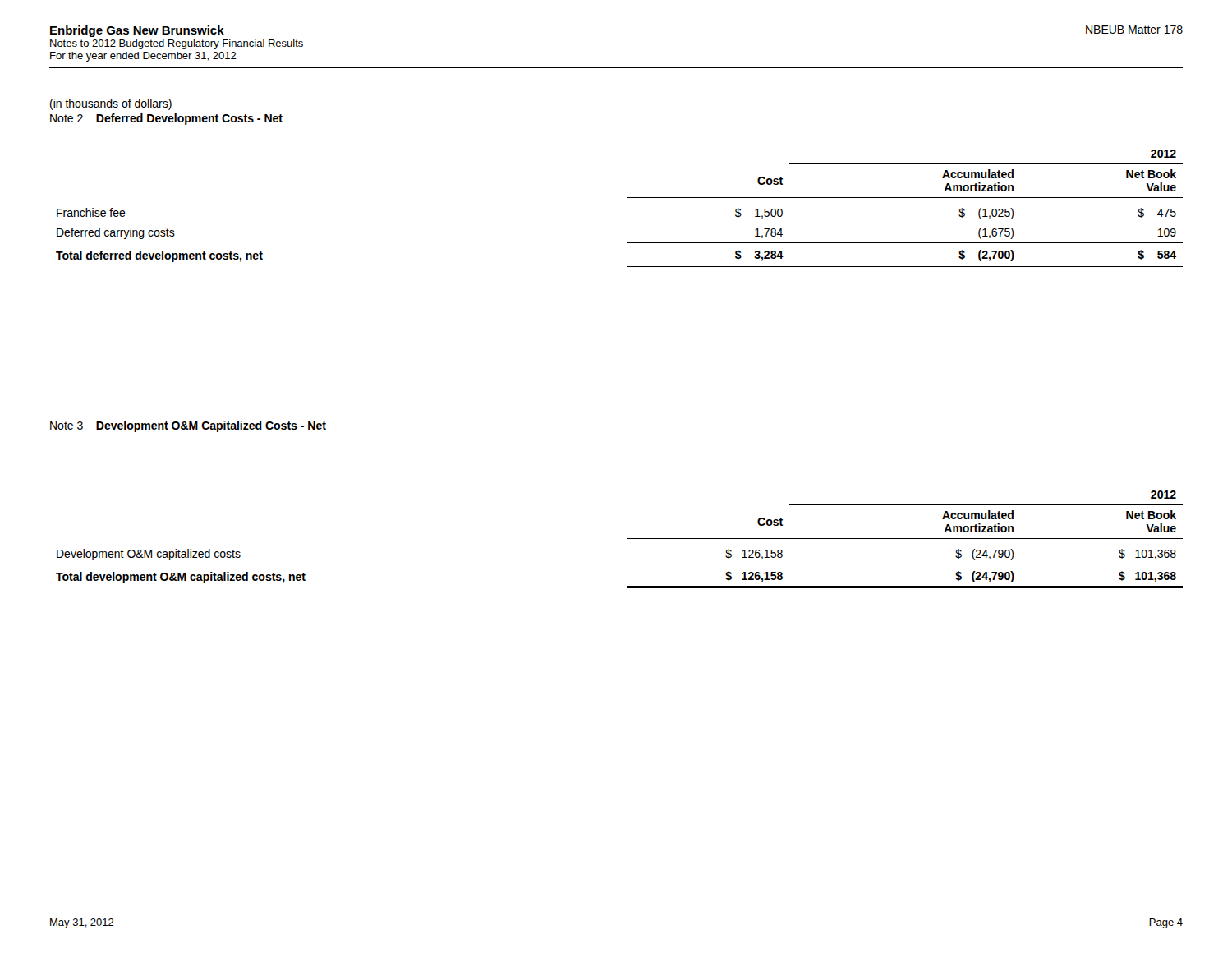This screenshot has width=1232, height=953.
Task: Locate the table with the text "$ 126,158"
Action: click(616, 536)
